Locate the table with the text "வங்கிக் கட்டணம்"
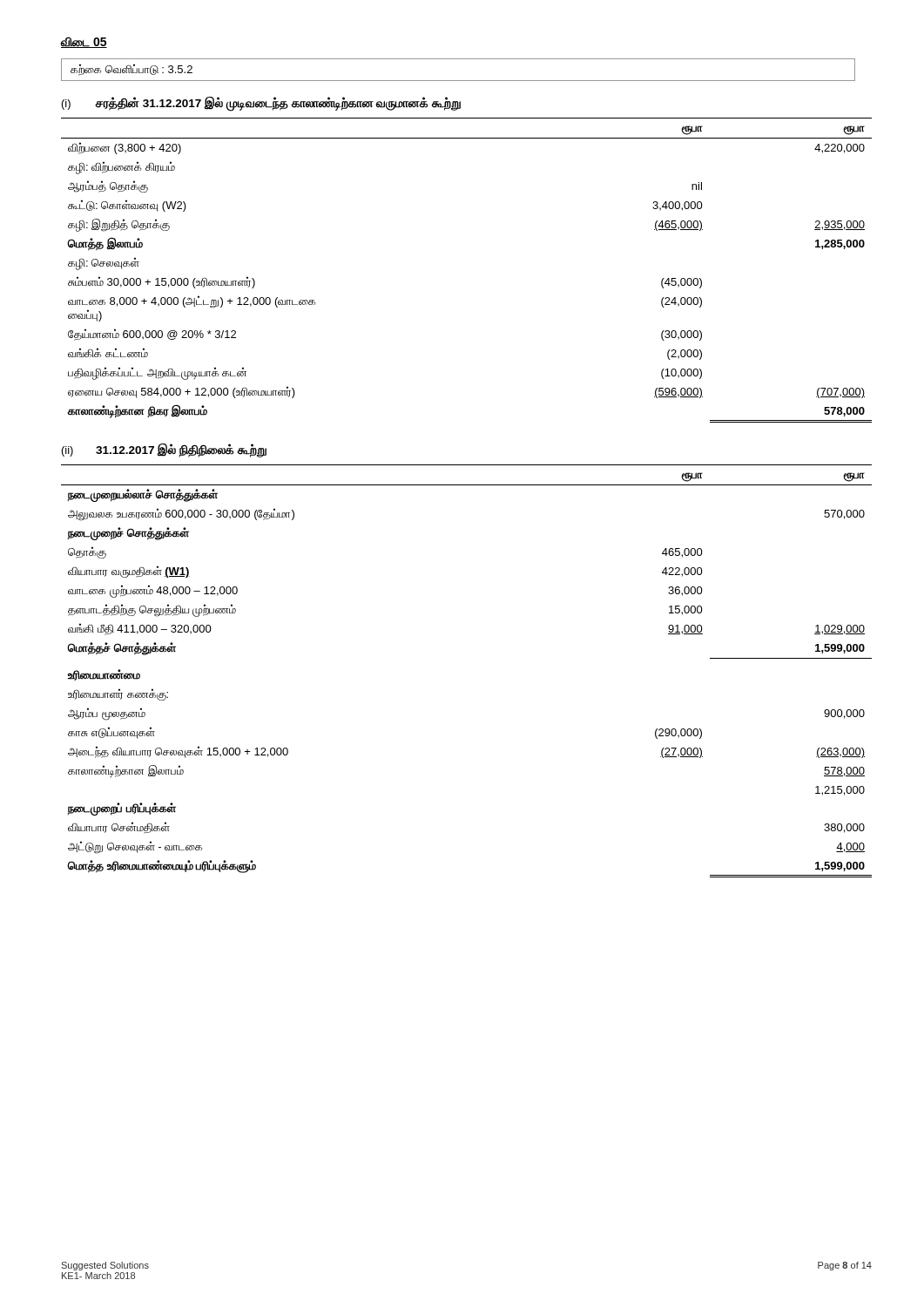 tap(466, 270)
